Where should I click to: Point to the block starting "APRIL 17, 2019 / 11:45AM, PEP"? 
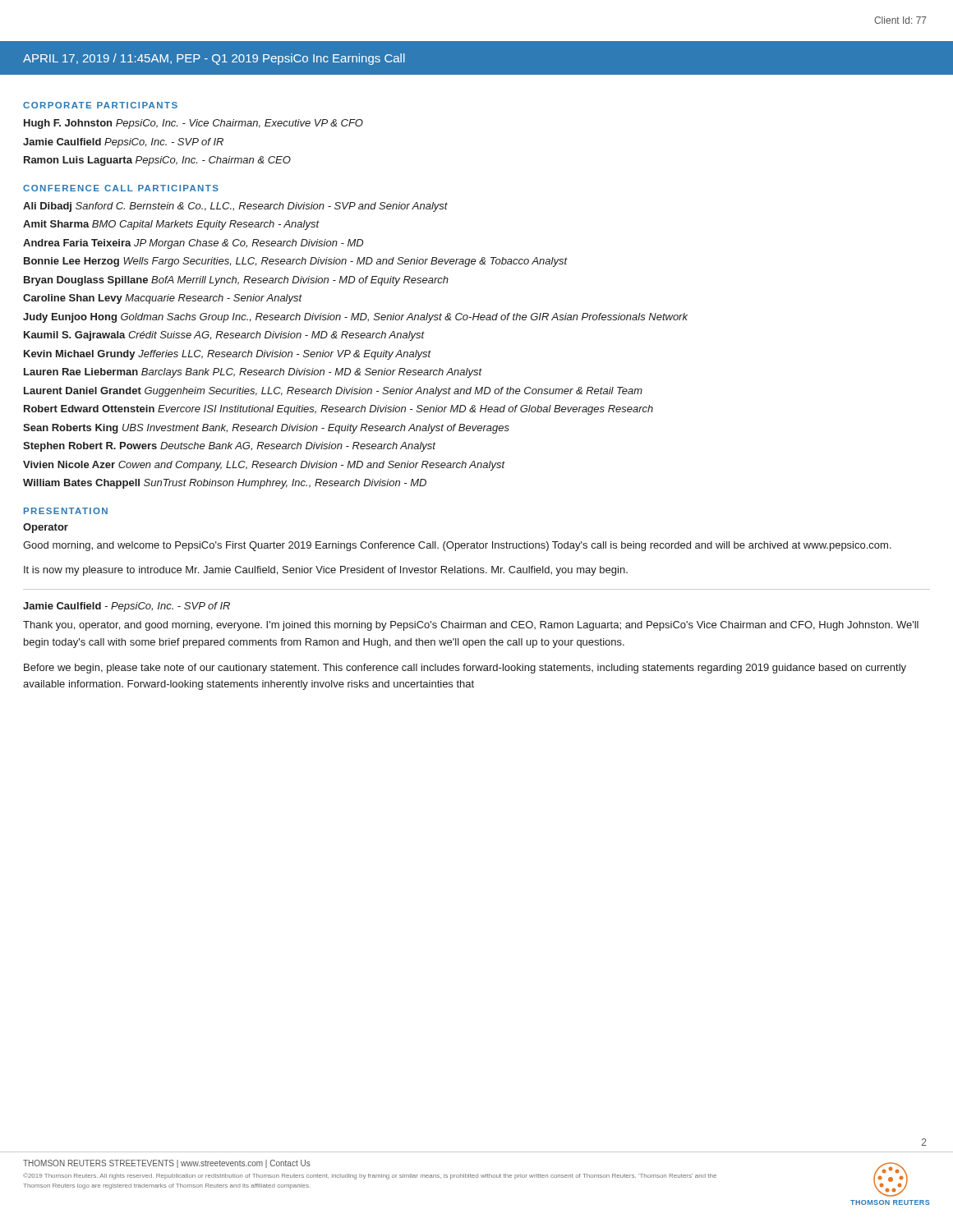pyautogui.click(x=214, y=58)
